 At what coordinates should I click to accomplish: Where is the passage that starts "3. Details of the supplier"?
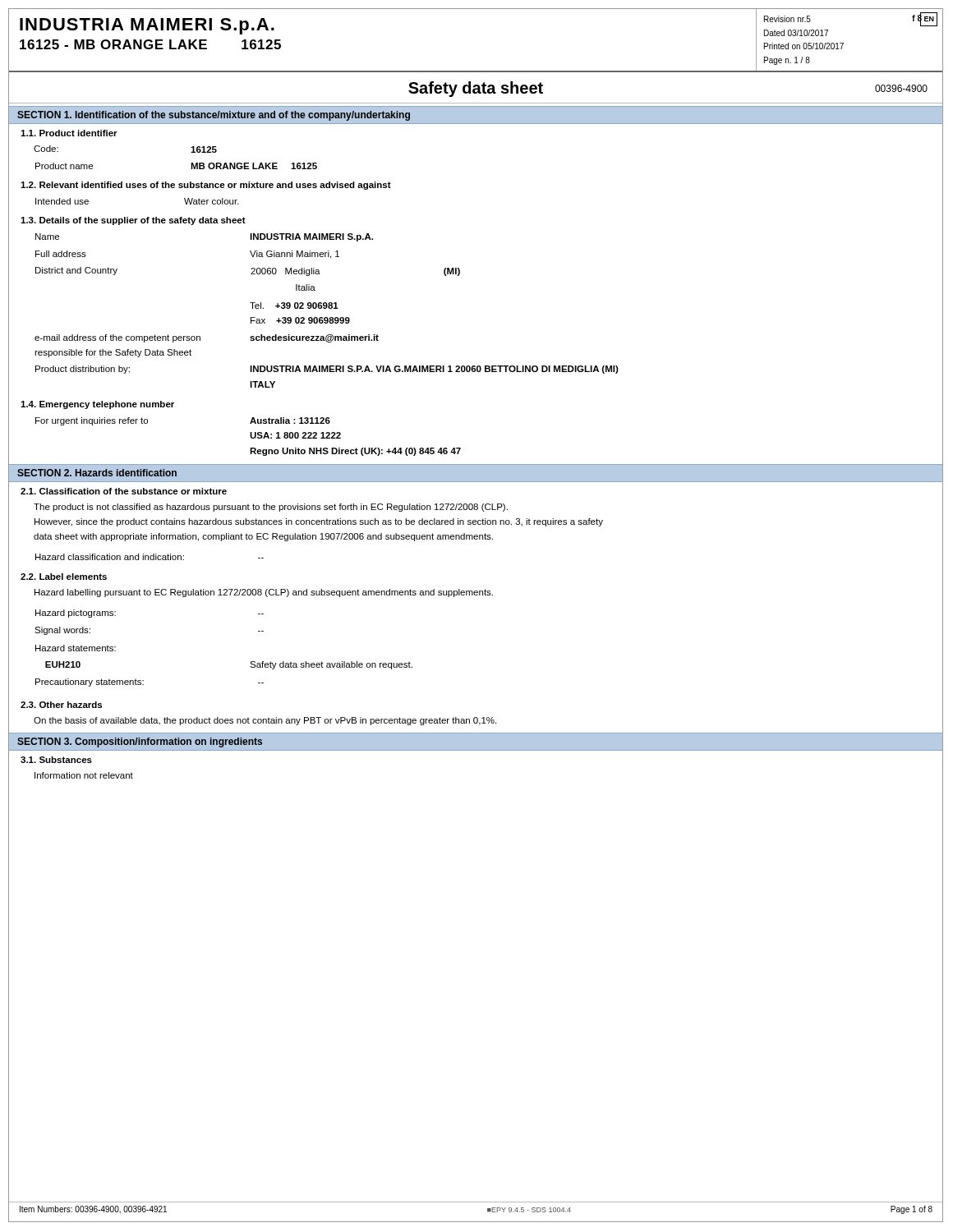coord(133,220)
